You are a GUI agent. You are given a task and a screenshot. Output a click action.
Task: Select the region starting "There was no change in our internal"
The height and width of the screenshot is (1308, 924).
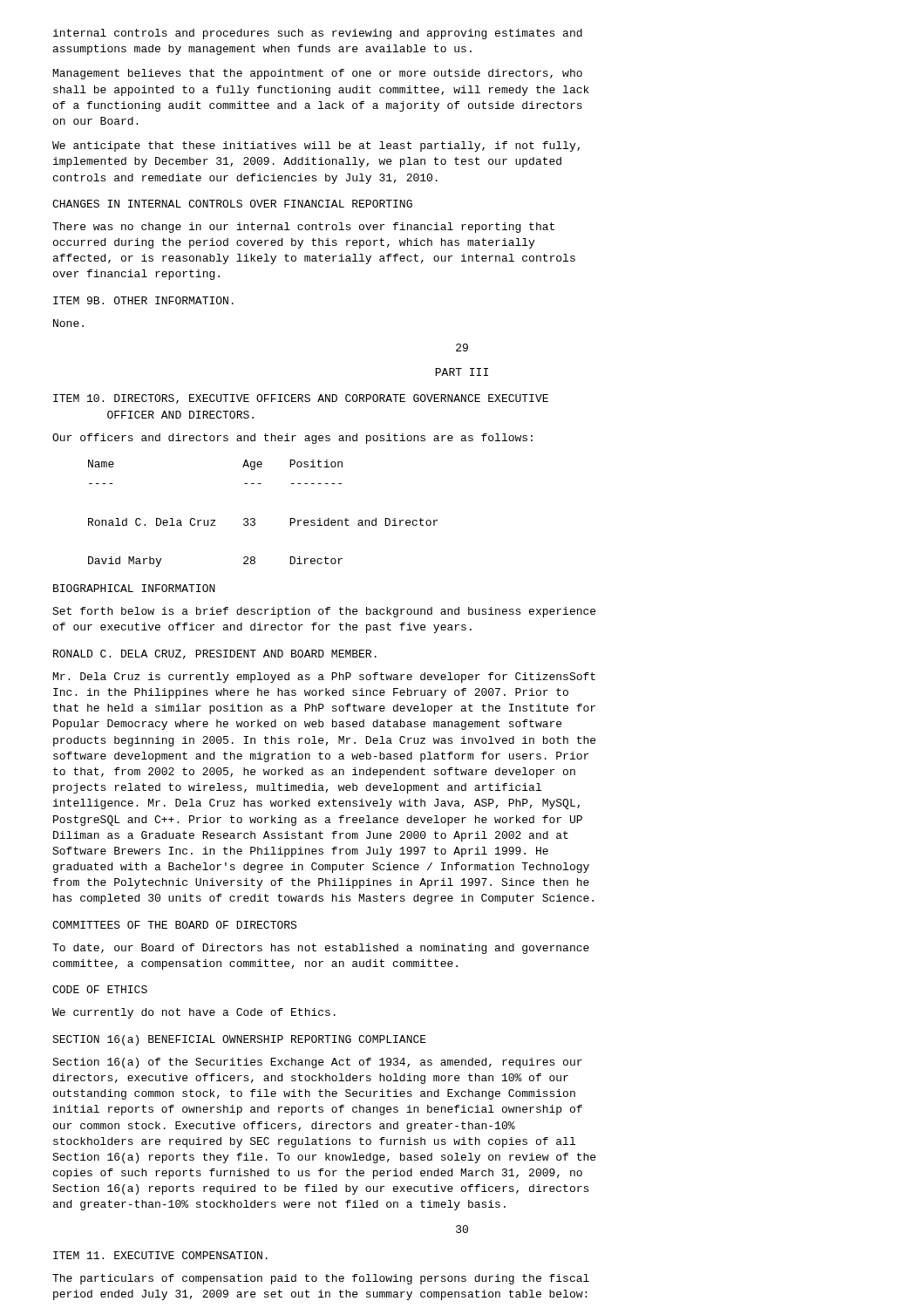pos(314,251)
